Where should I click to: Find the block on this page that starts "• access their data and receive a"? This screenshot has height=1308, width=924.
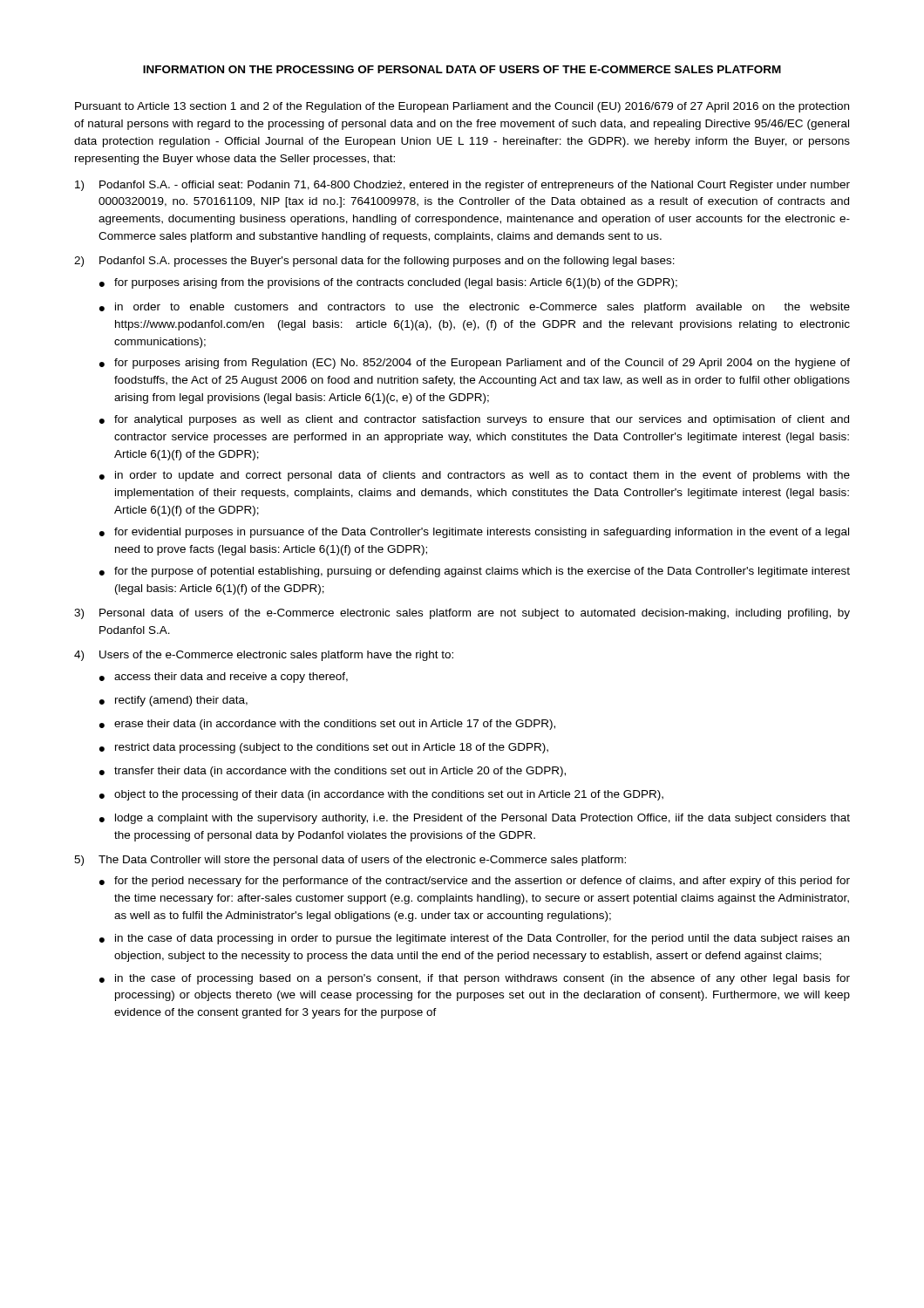(x=224, y=678)
